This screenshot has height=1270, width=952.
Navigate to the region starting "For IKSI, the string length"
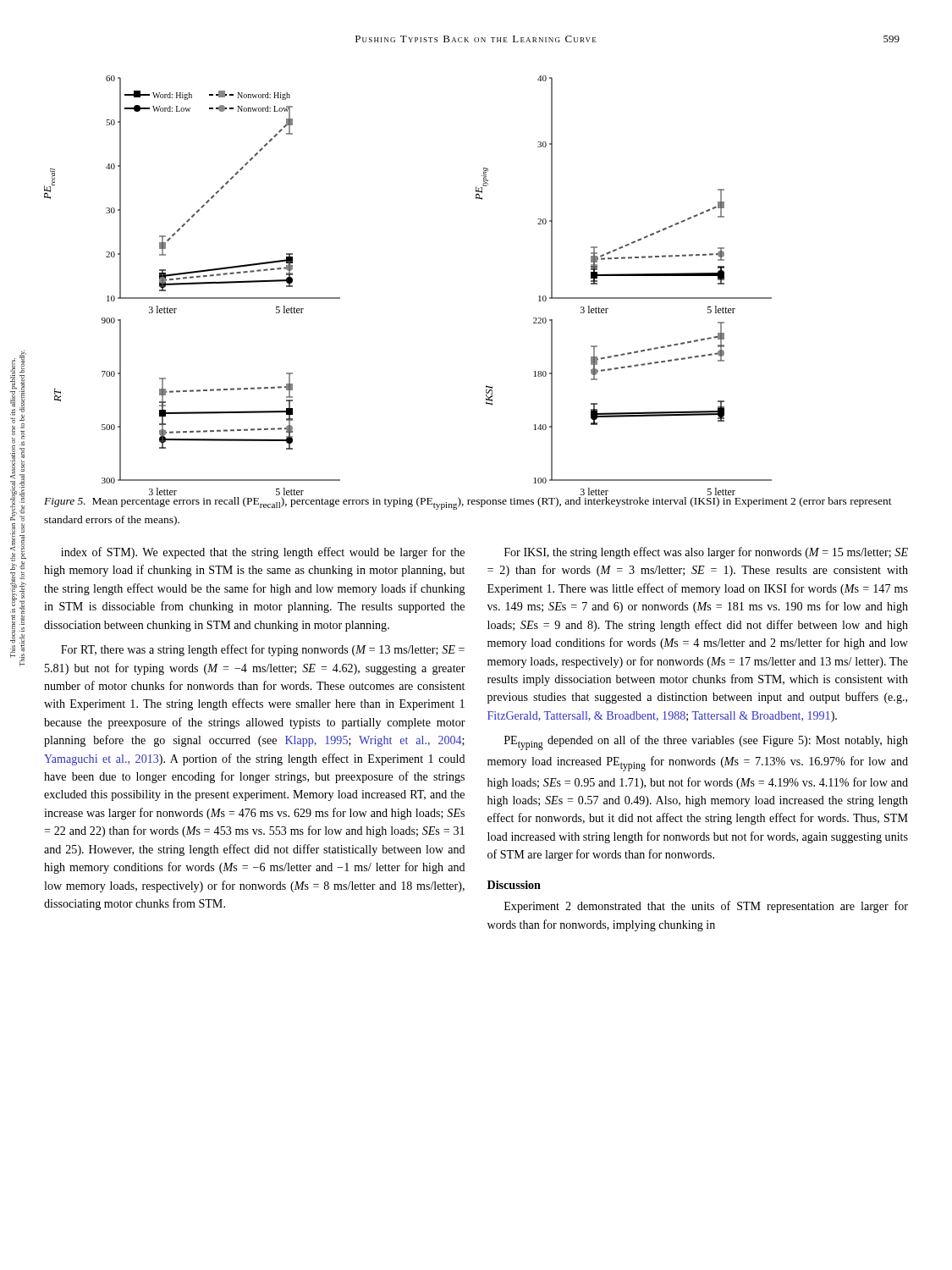[x=698, y=704]
